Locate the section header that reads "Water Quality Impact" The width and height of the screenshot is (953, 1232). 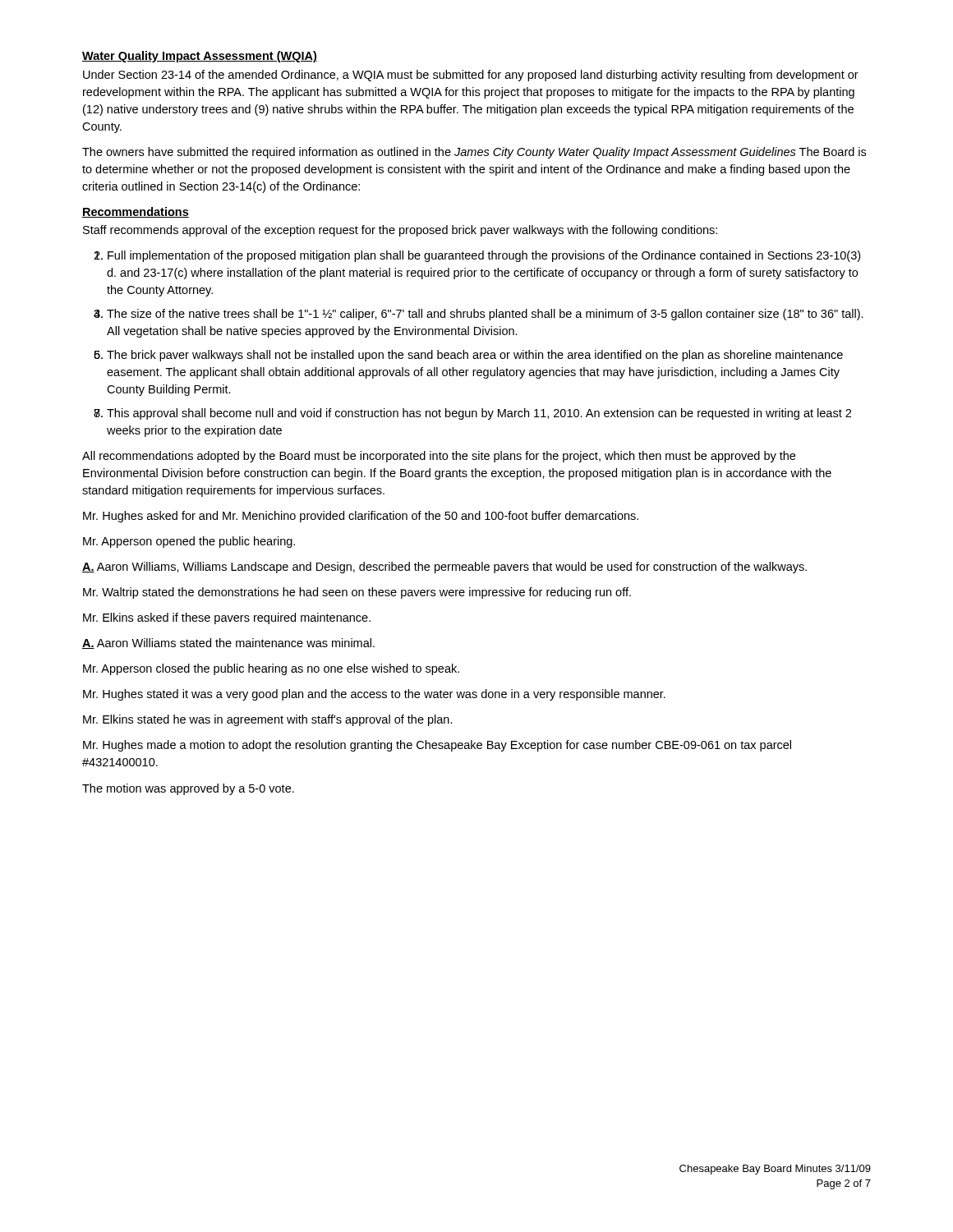[x=200, y=56]
